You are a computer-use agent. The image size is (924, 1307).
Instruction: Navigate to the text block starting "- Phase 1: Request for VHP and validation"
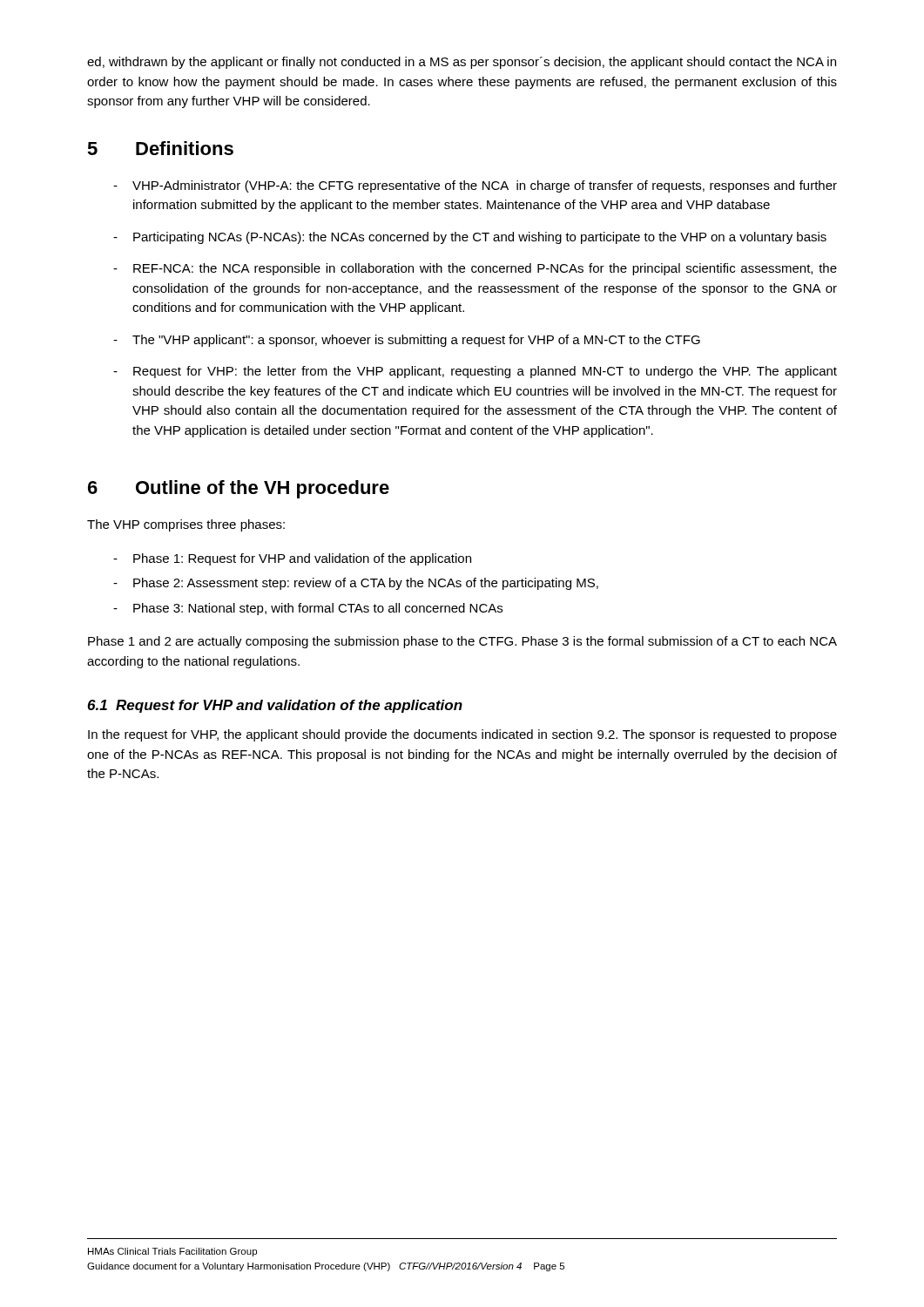pos(475,558)
